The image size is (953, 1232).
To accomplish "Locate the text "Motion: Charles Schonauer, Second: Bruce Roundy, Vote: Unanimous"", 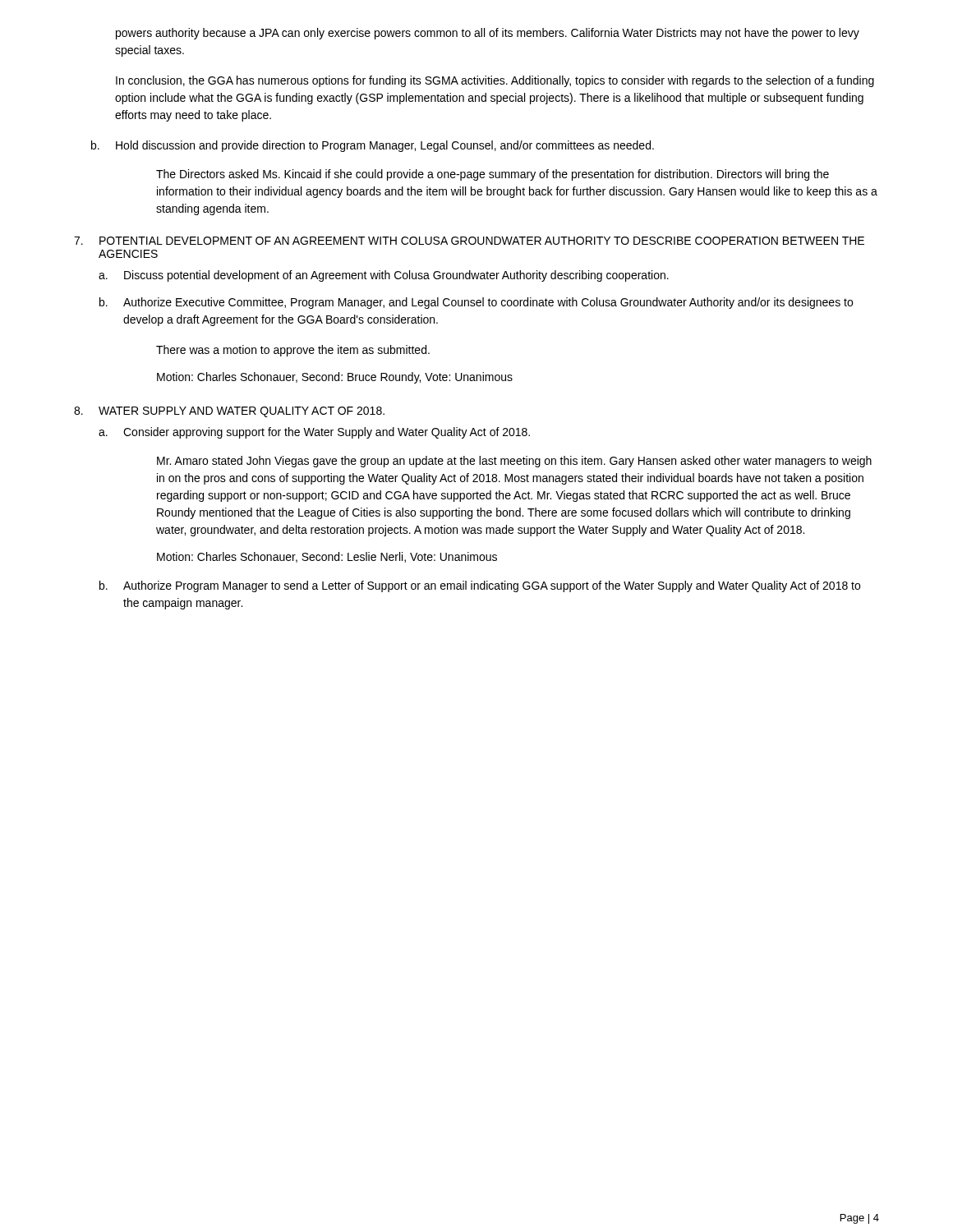I will pyautogui.click(x=334, y=377).
